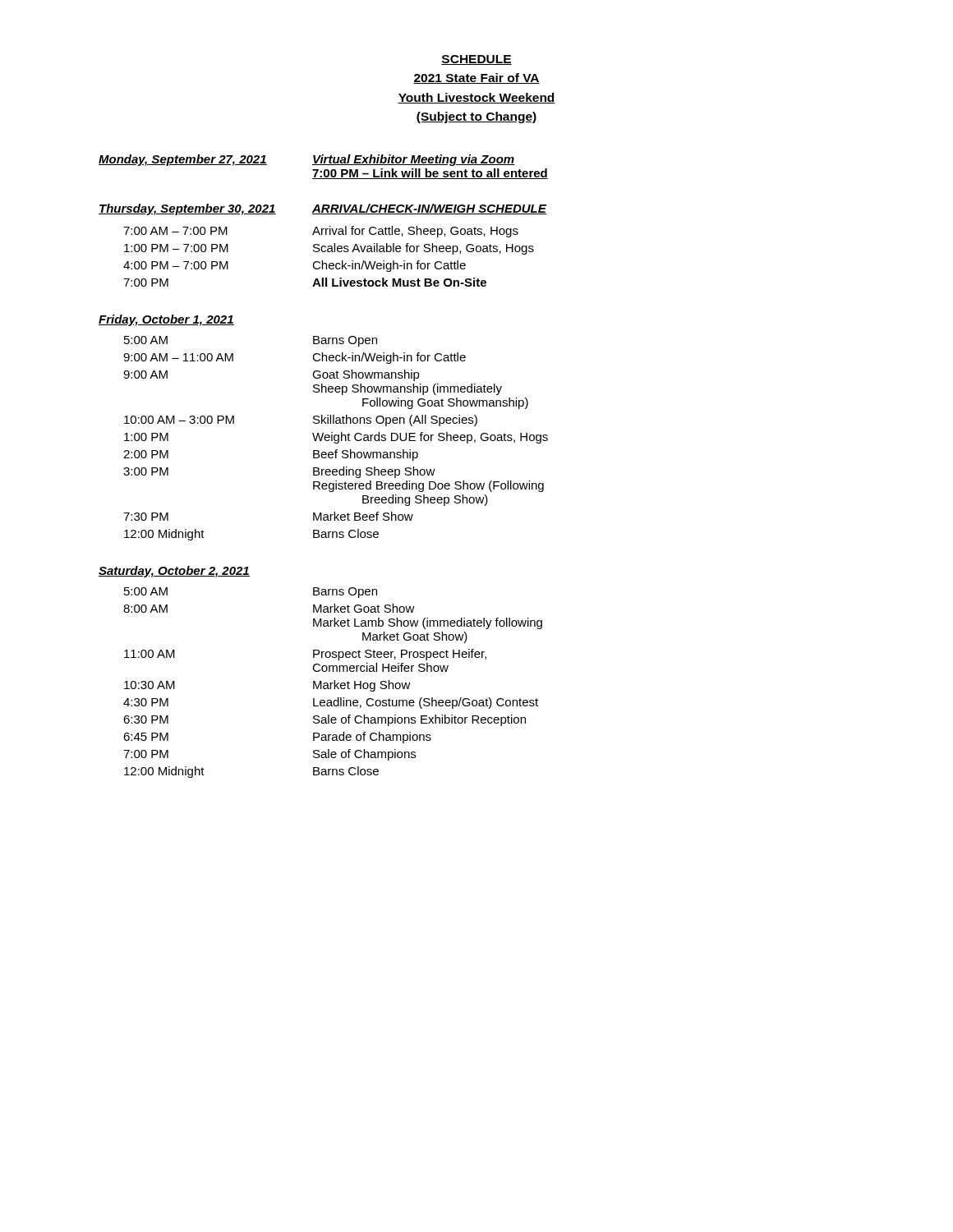Select the list item containing "8:00 AM Market"

(476, 622)
